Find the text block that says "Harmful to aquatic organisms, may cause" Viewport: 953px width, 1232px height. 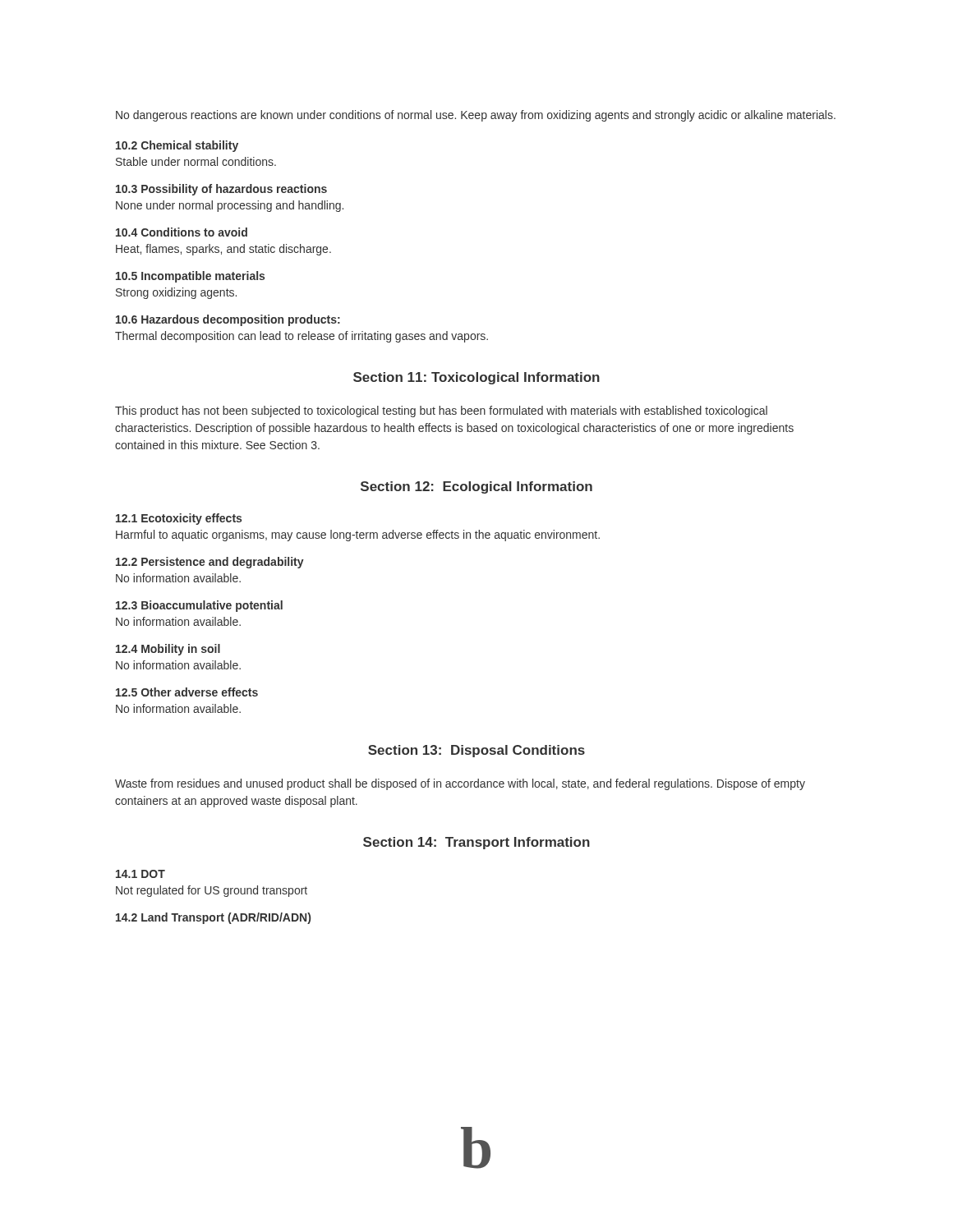point(358,535)
